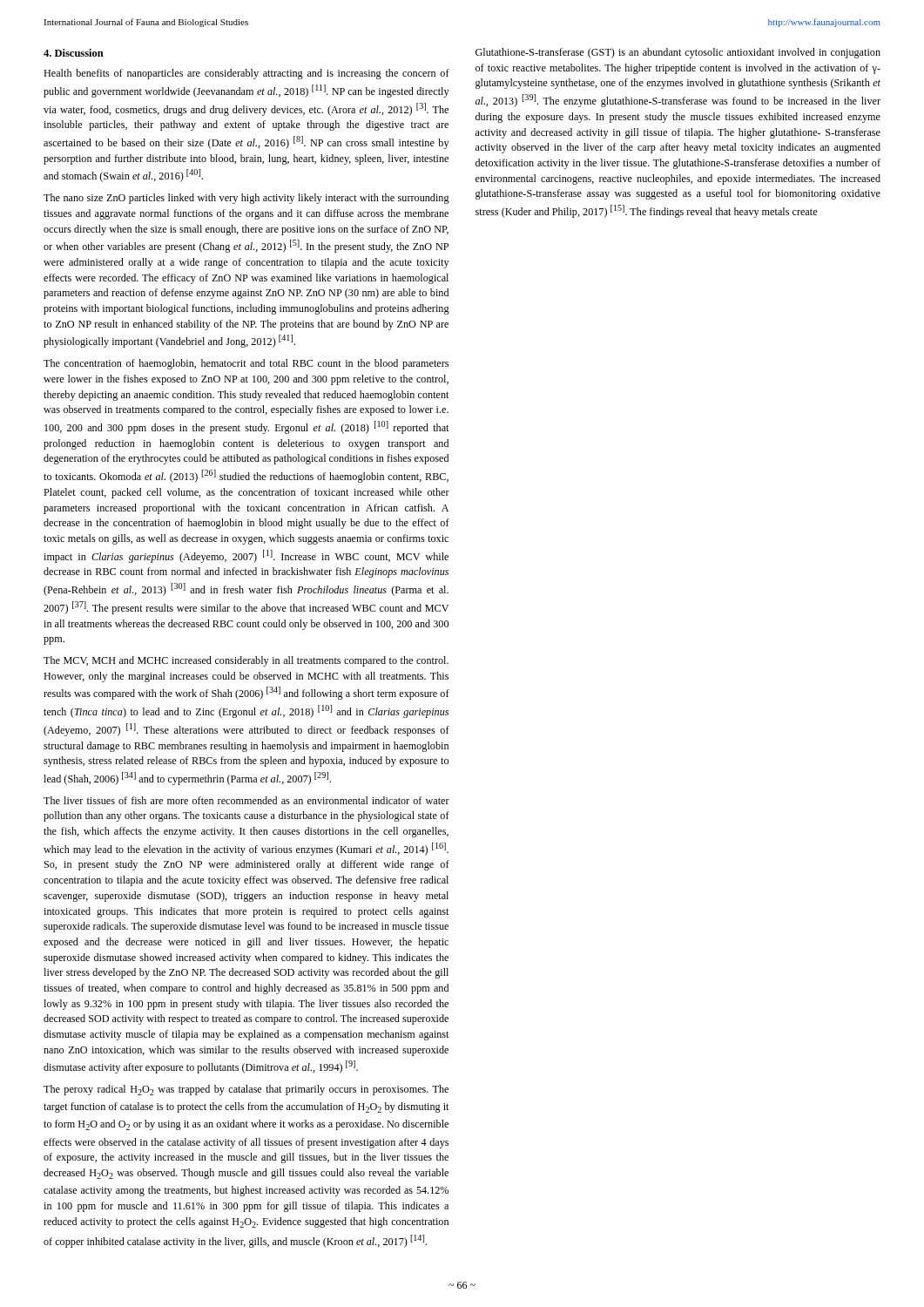Click on the text block that says "Glutathione-S-transferase (GST) is an"

[678, 132]
